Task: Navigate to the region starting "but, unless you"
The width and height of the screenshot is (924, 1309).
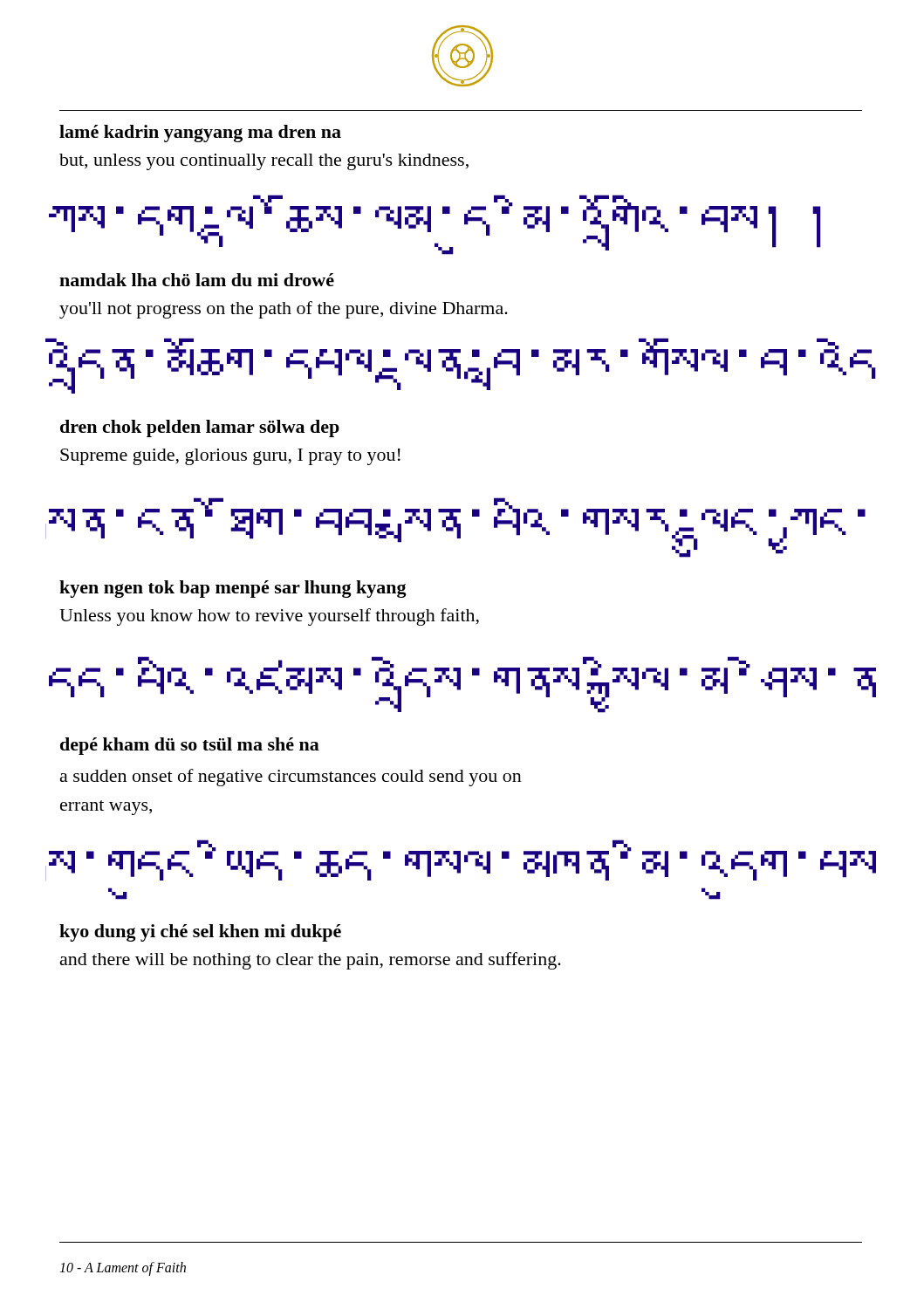Action: [264, 159]
